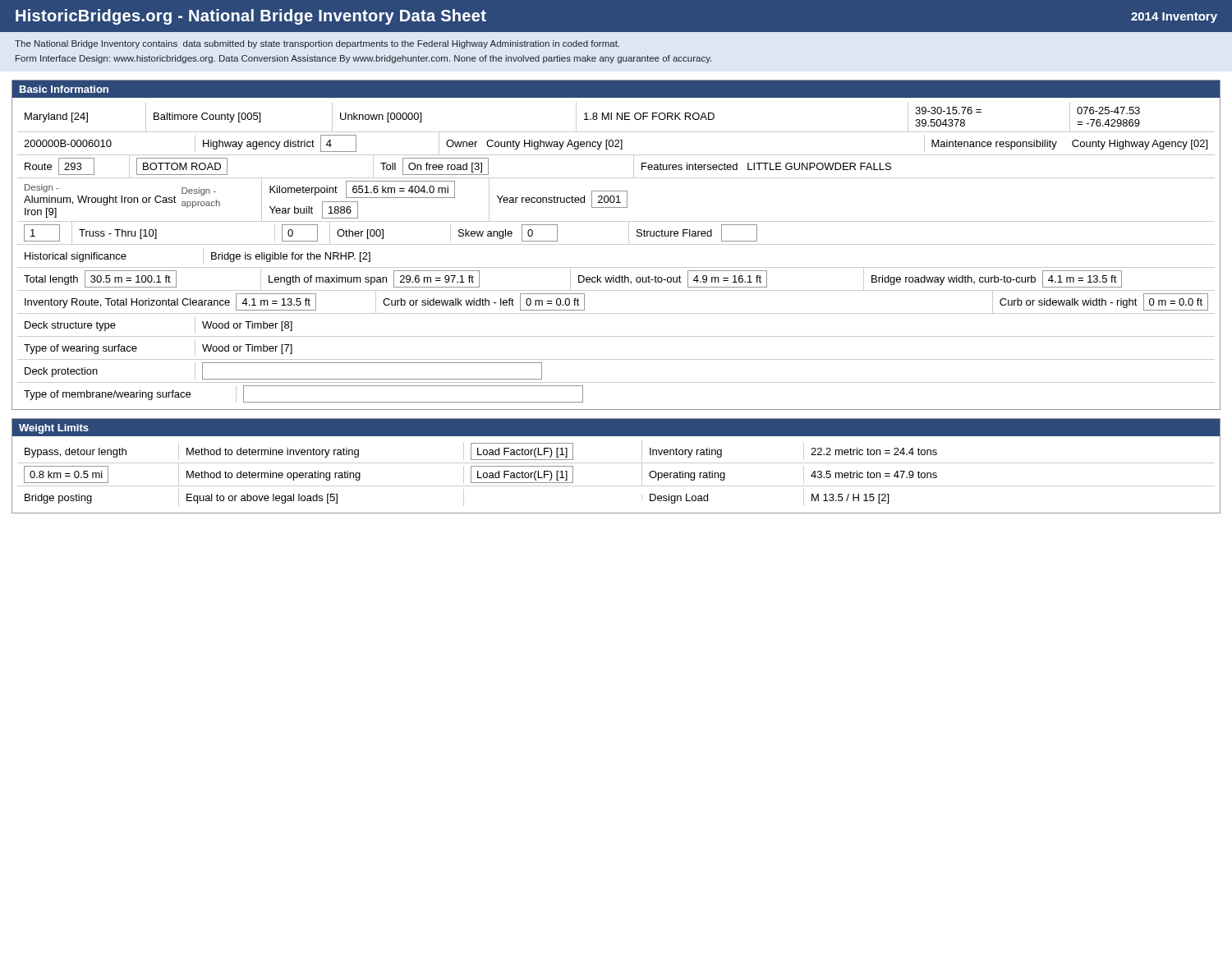The height and width of the screenshot is (953, 1232).
Task: Point to the element starting "Weight Limits"
Action: [x=54, y=427]
